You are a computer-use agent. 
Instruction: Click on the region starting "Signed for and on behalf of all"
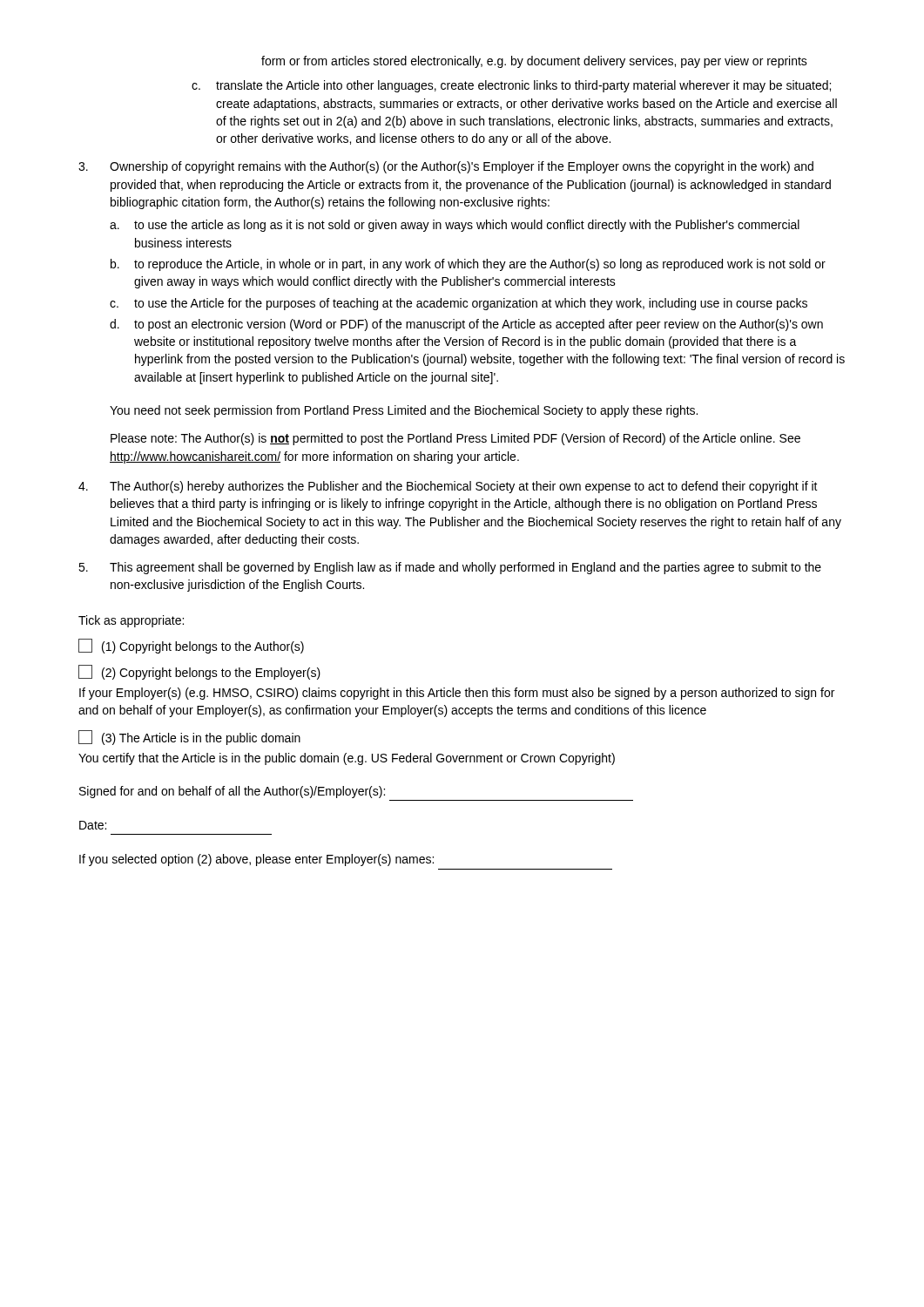coord(356,792)
